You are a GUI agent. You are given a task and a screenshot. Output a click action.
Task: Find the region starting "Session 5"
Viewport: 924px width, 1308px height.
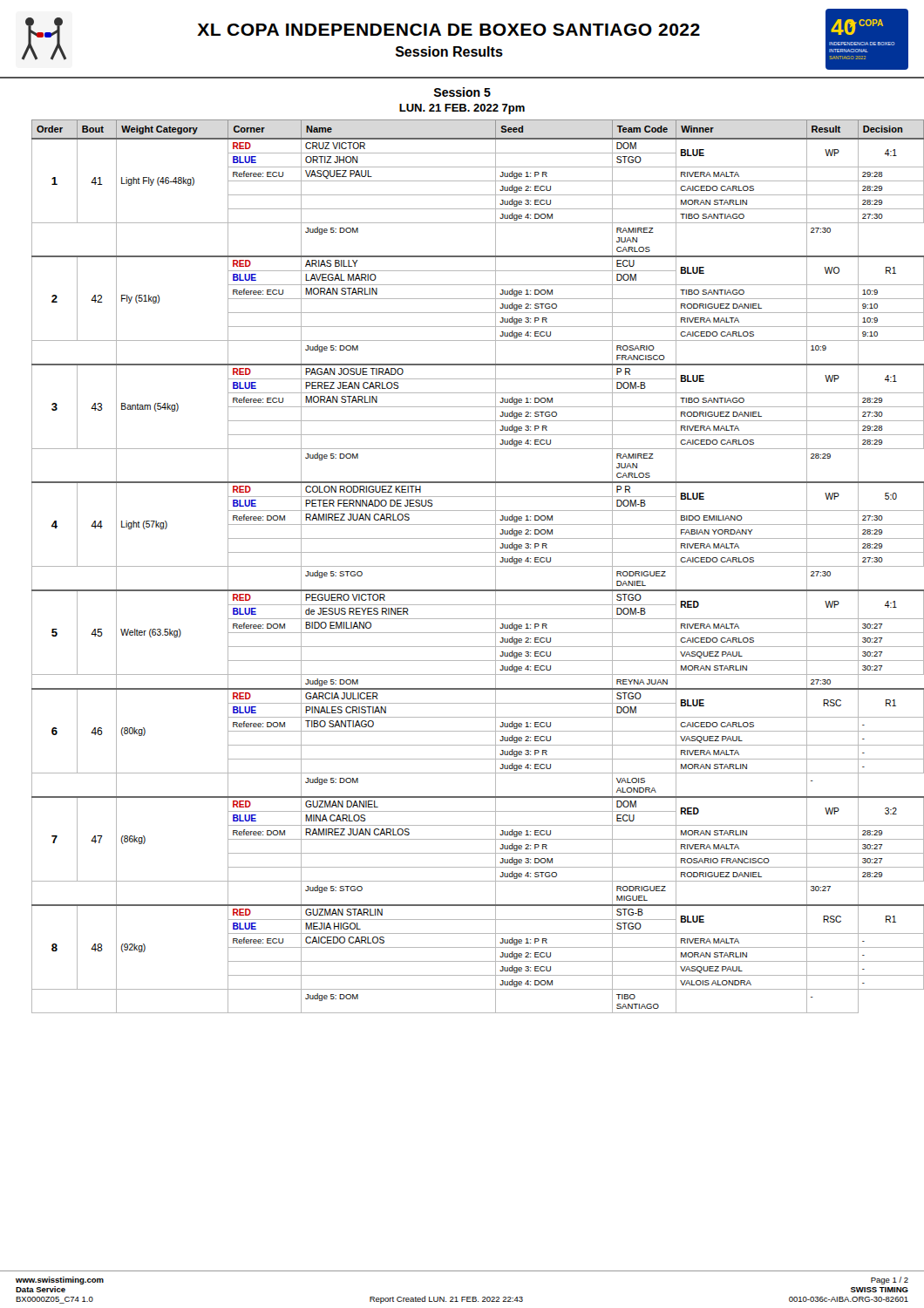pos(462,92)
